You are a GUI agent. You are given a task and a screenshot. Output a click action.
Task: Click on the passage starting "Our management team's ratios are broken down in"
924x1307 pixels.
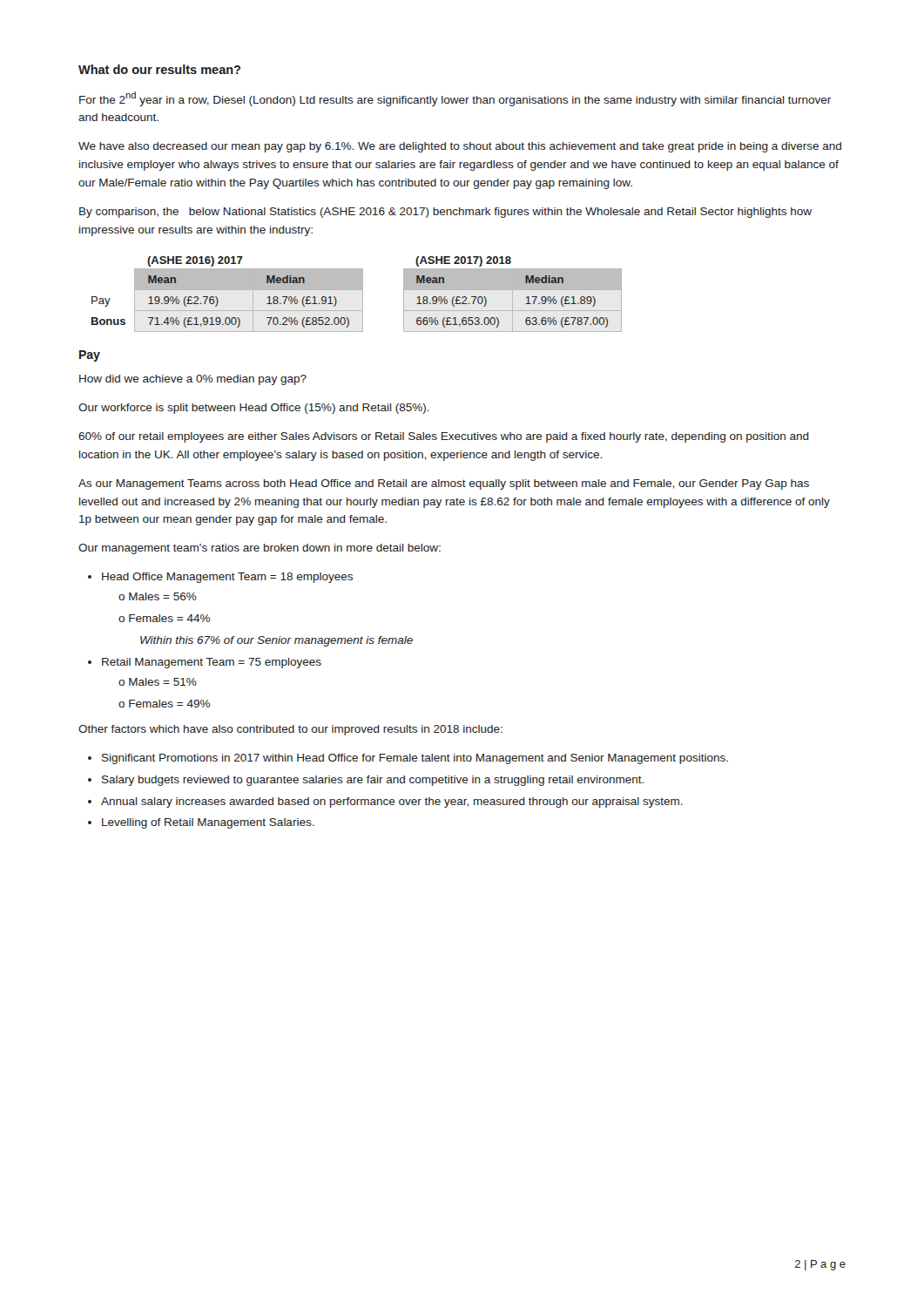(260, 548)
